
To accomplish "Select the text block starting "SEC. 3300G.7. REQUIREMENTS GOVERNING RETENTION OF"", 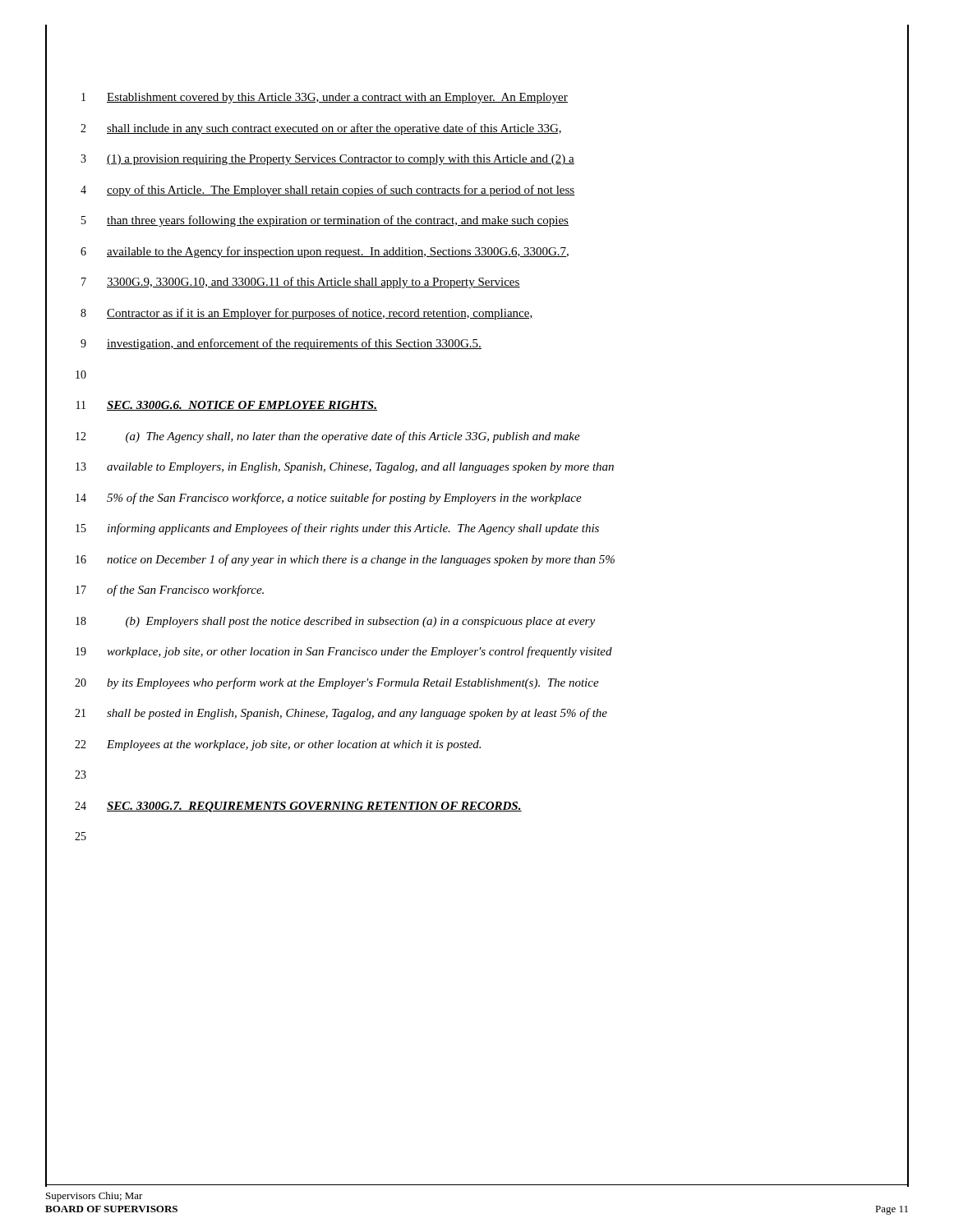I will (x=314, y=805).
